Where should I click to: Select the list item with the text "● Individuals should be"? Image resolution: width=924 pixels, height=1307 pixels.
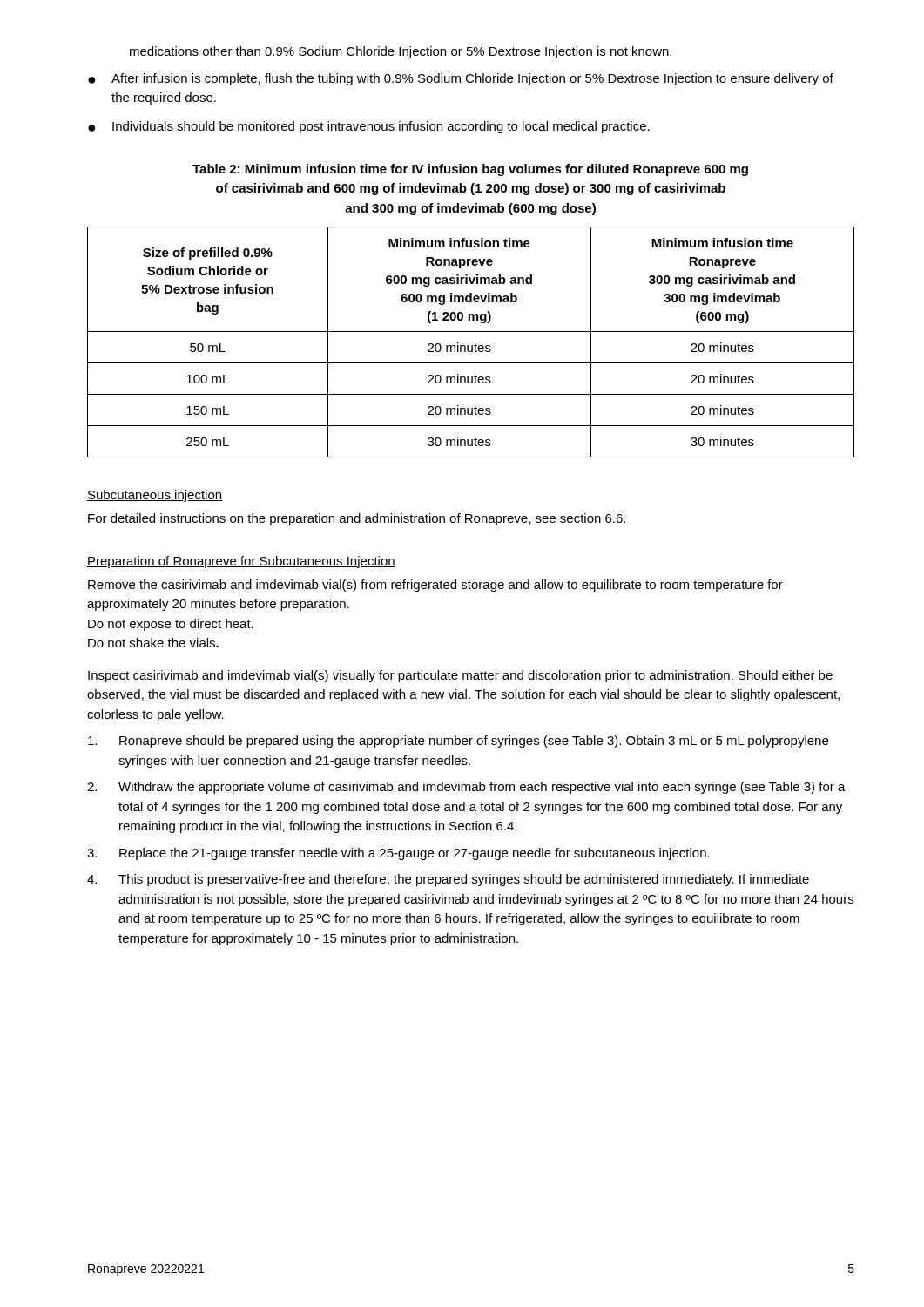[471, 127]
